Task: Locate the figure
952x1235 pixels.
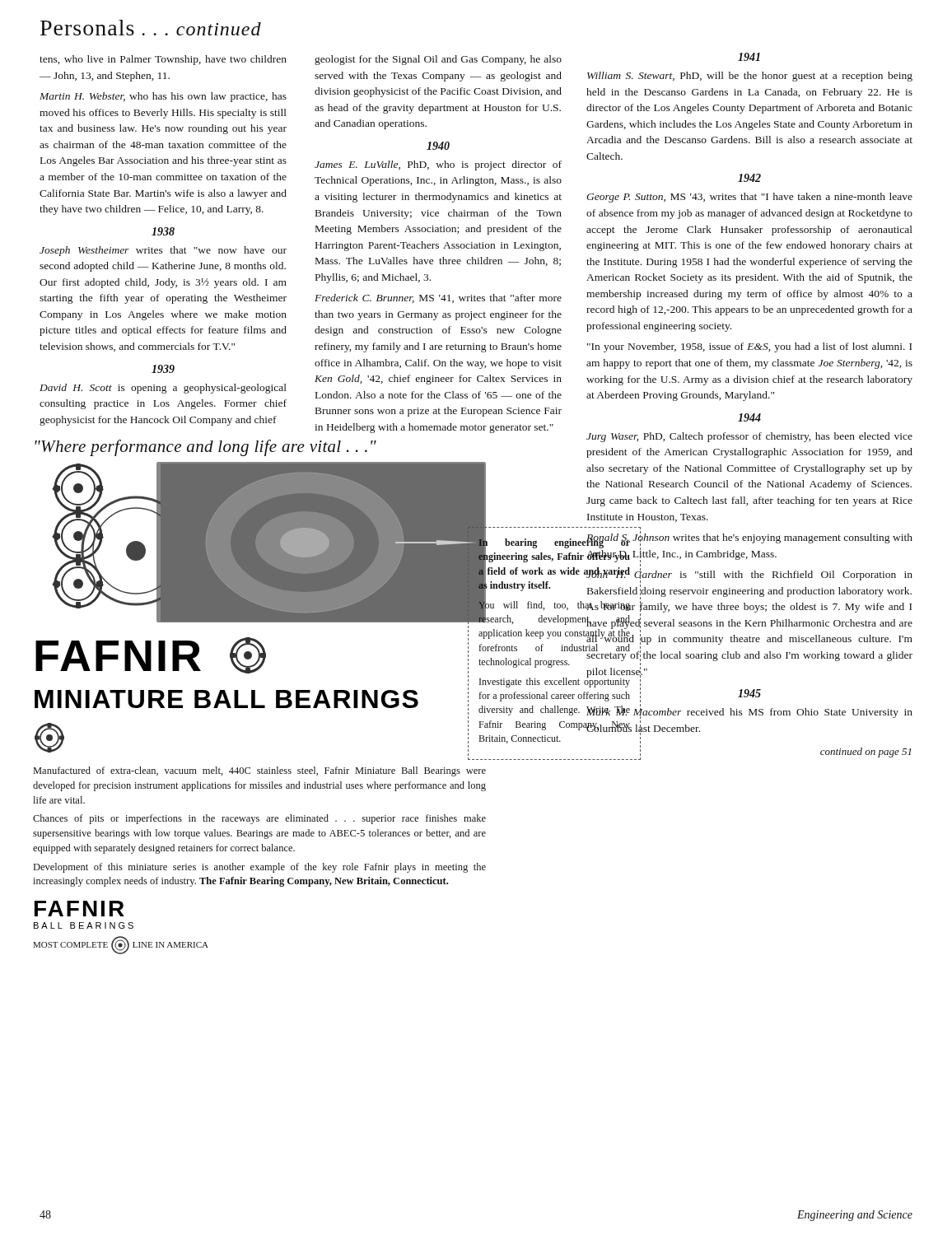Action: click(259, 696)
